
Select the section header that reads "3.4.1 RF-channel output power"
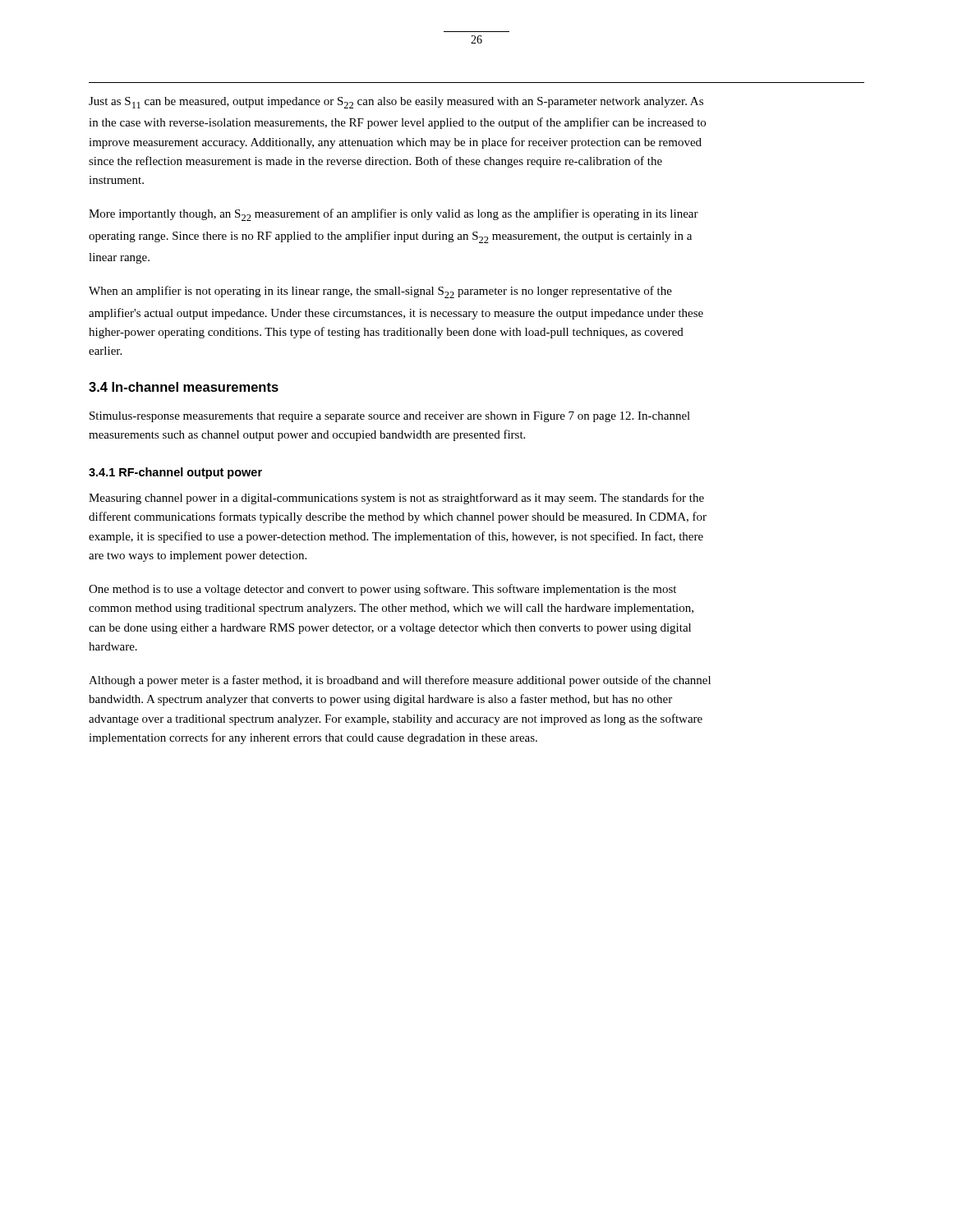175,472
